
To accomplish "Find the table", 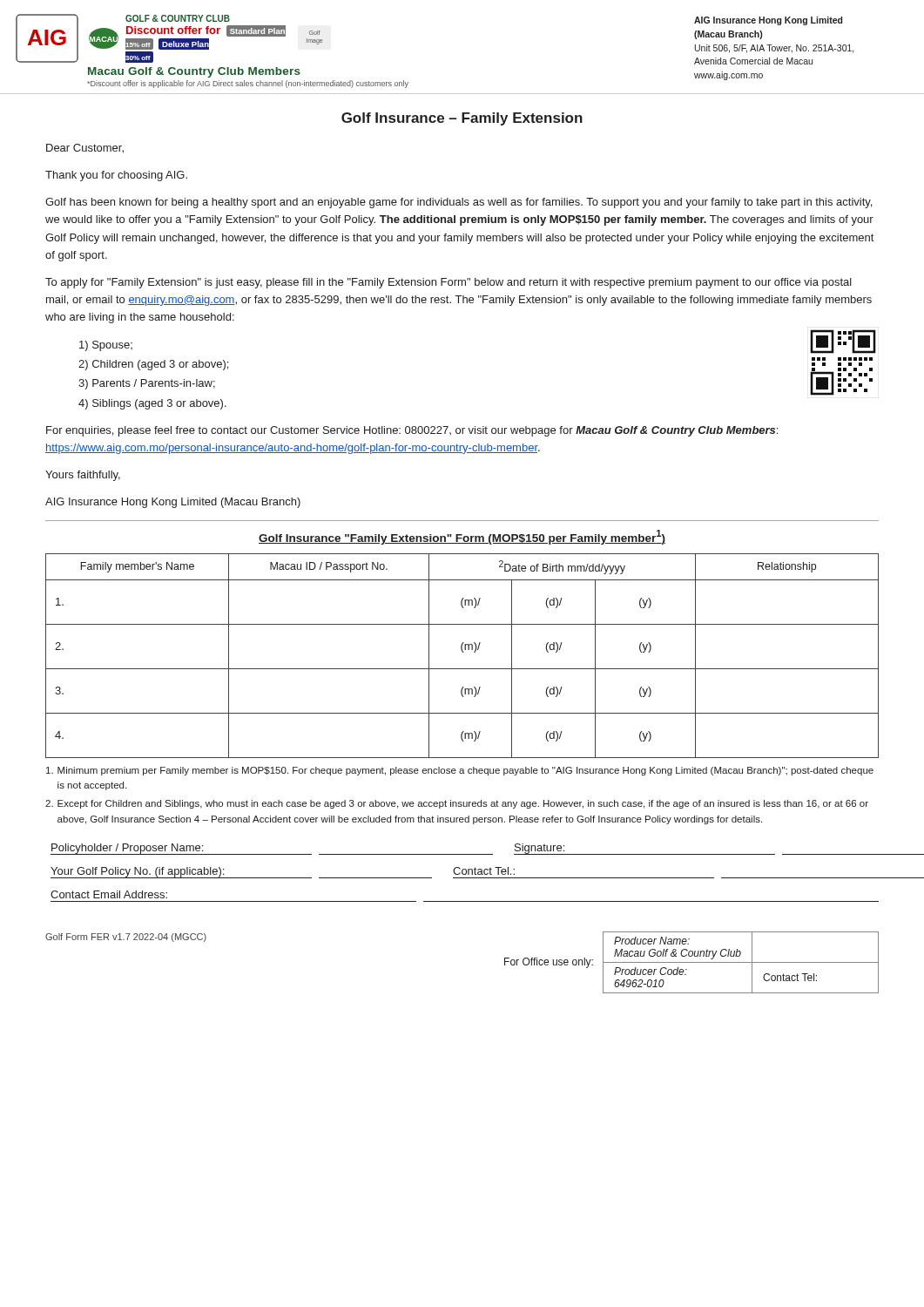I will [x=462, y=655].
